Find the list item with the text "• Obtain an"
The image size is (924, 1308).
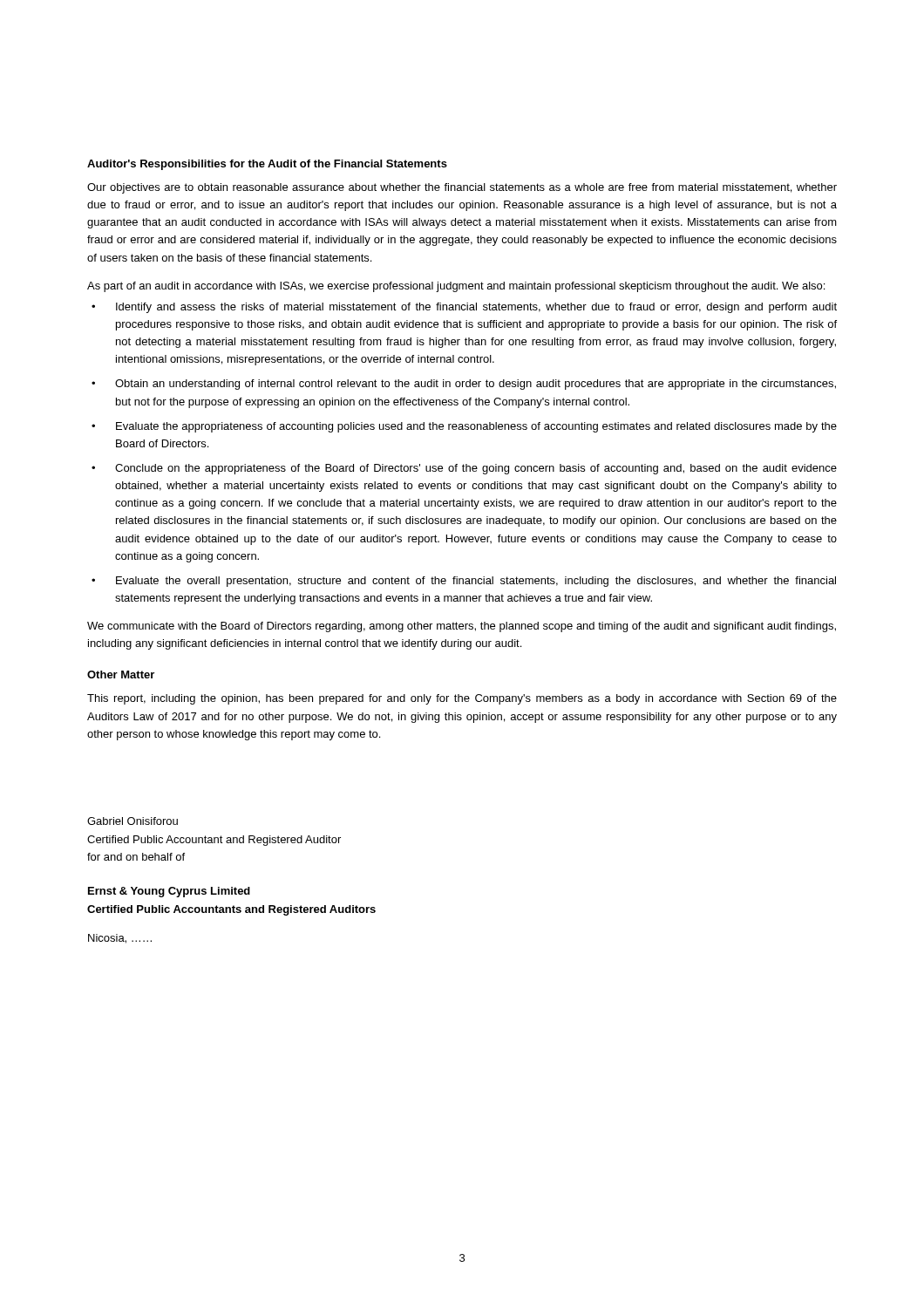(x=462, y=393)
